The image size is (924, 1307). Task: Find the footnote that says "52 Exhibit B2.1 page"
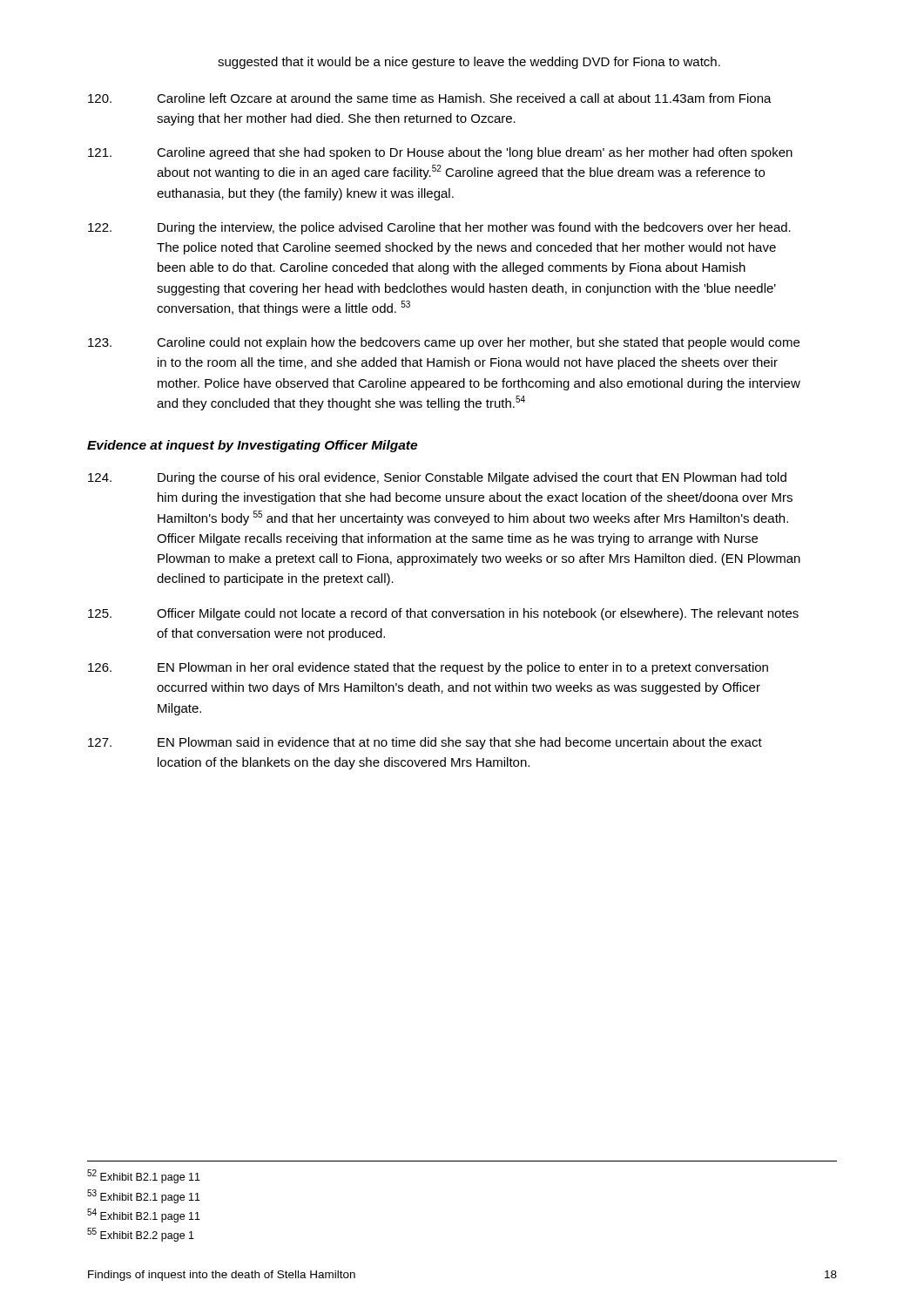(144, 1205)
